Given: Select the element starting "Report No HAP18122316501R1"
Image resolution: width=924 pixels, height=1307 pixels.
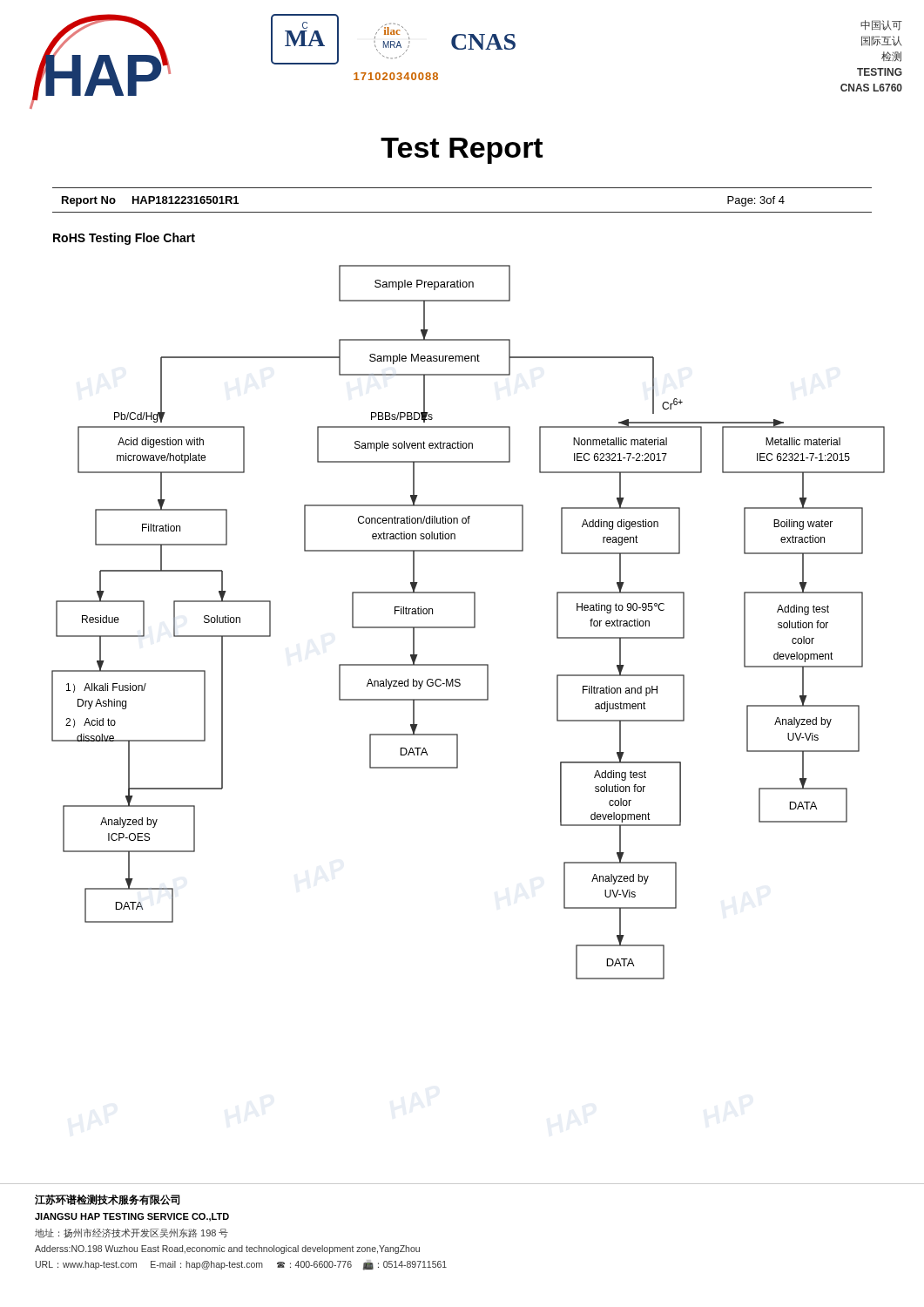Looking at the screenshot, I should point(423,200).
